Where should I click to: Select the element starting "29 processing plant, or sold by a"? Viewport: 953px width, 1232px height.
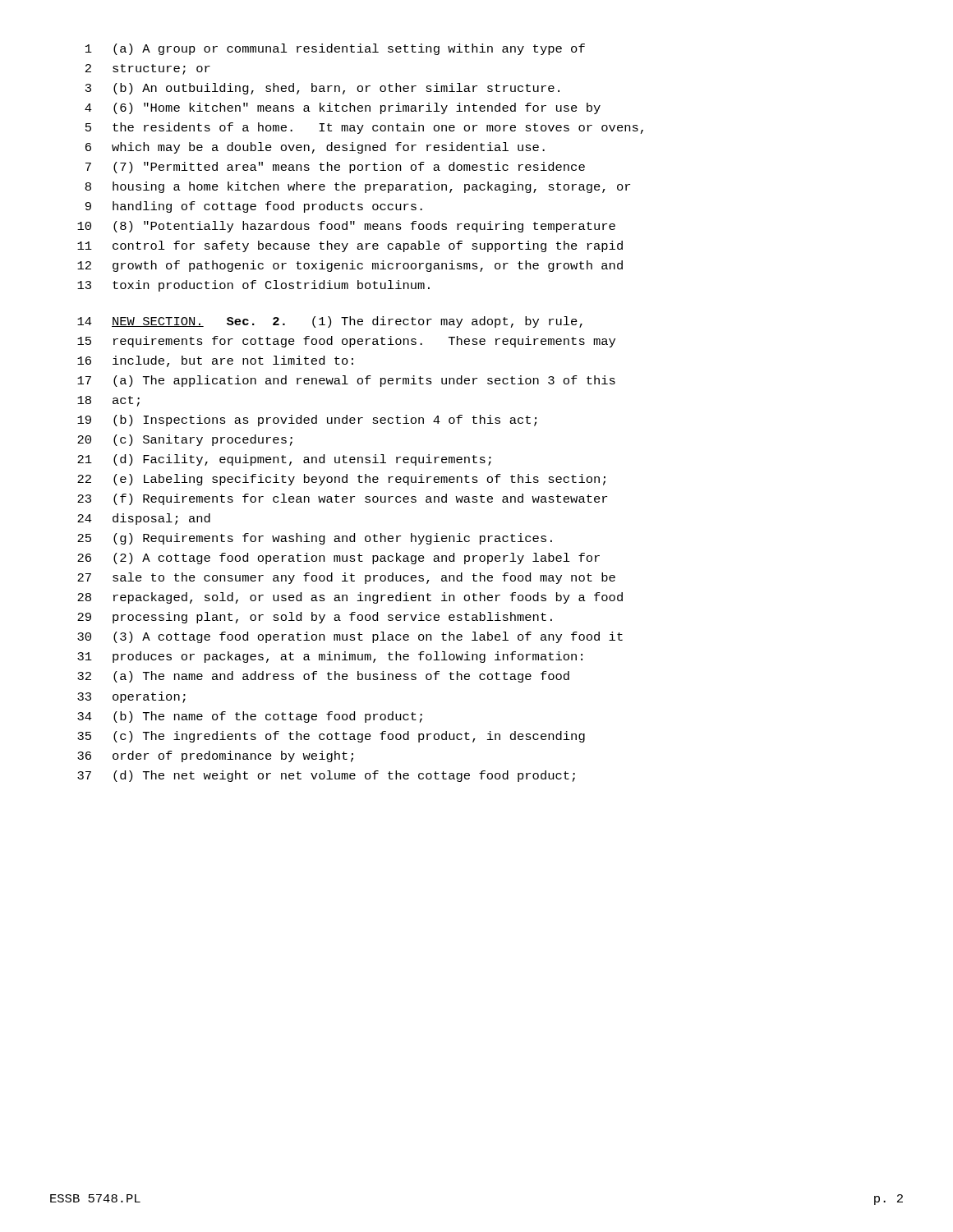[476, 618]
